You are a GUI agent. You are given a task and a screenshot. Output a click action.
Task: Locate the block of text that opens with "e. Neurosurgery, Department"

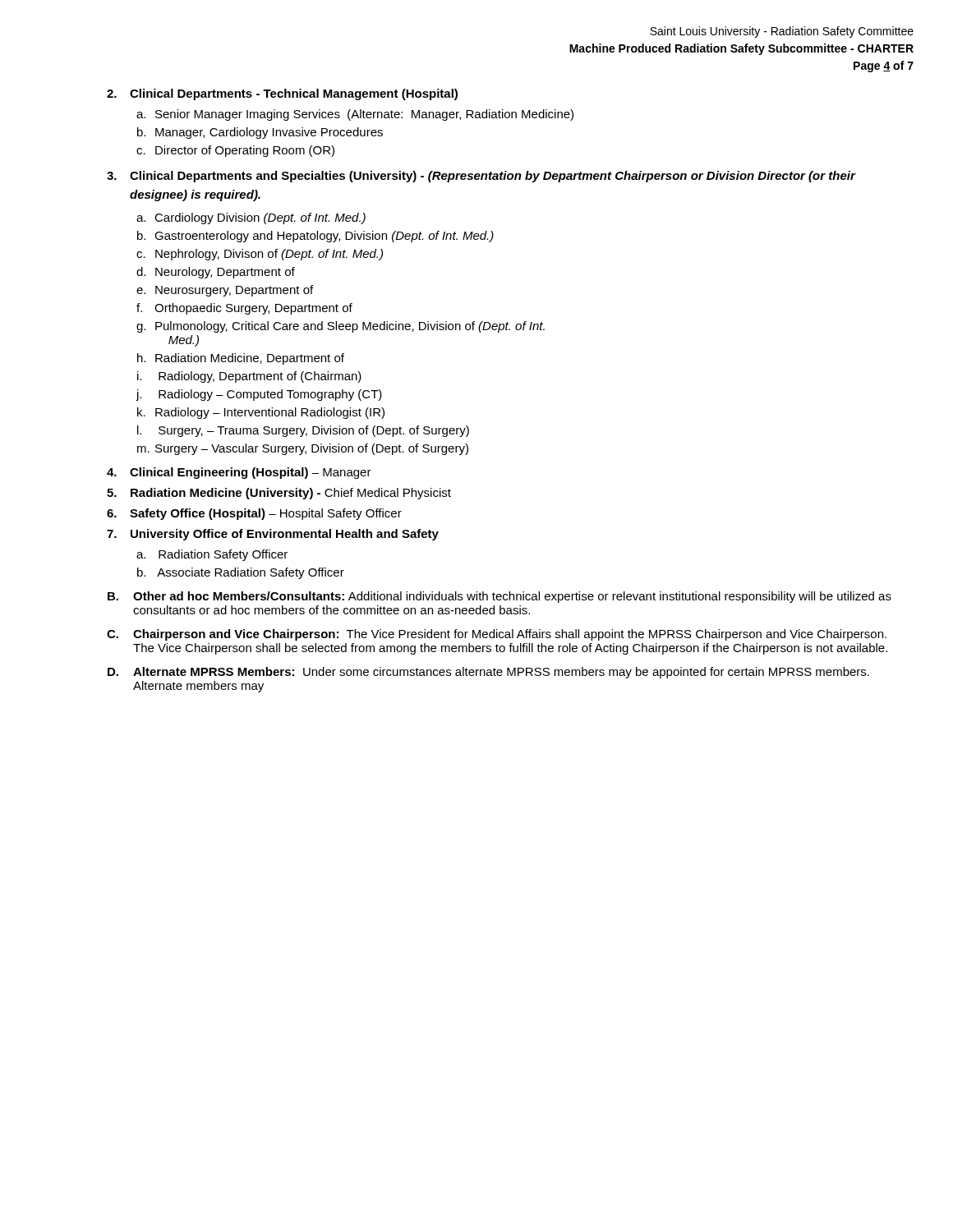click(225, 291)
